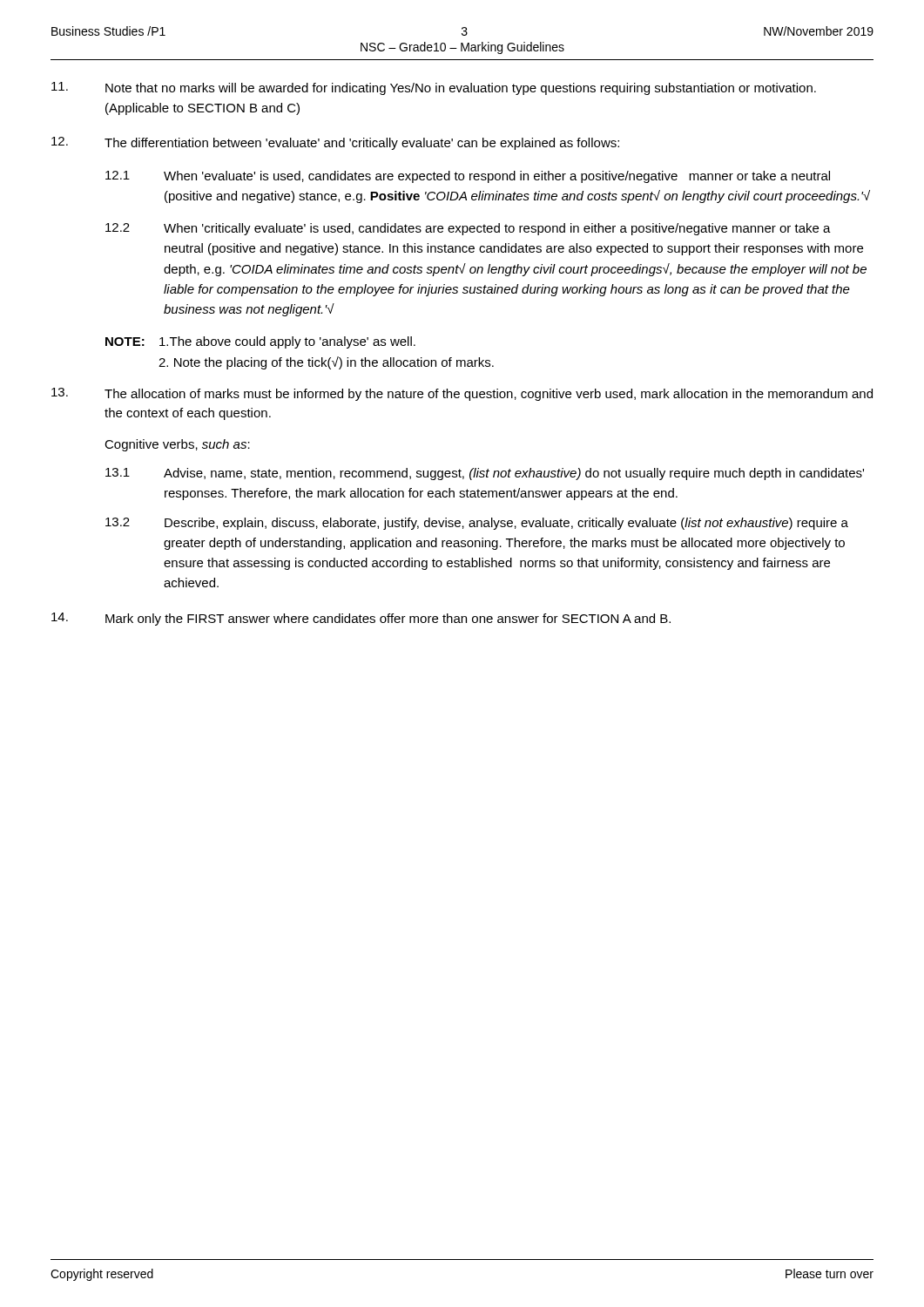924x1307 pixels.
Task: Select the list item that reads "11. Note that no marks will be awarded"
Action: click(x=462, y=98)
